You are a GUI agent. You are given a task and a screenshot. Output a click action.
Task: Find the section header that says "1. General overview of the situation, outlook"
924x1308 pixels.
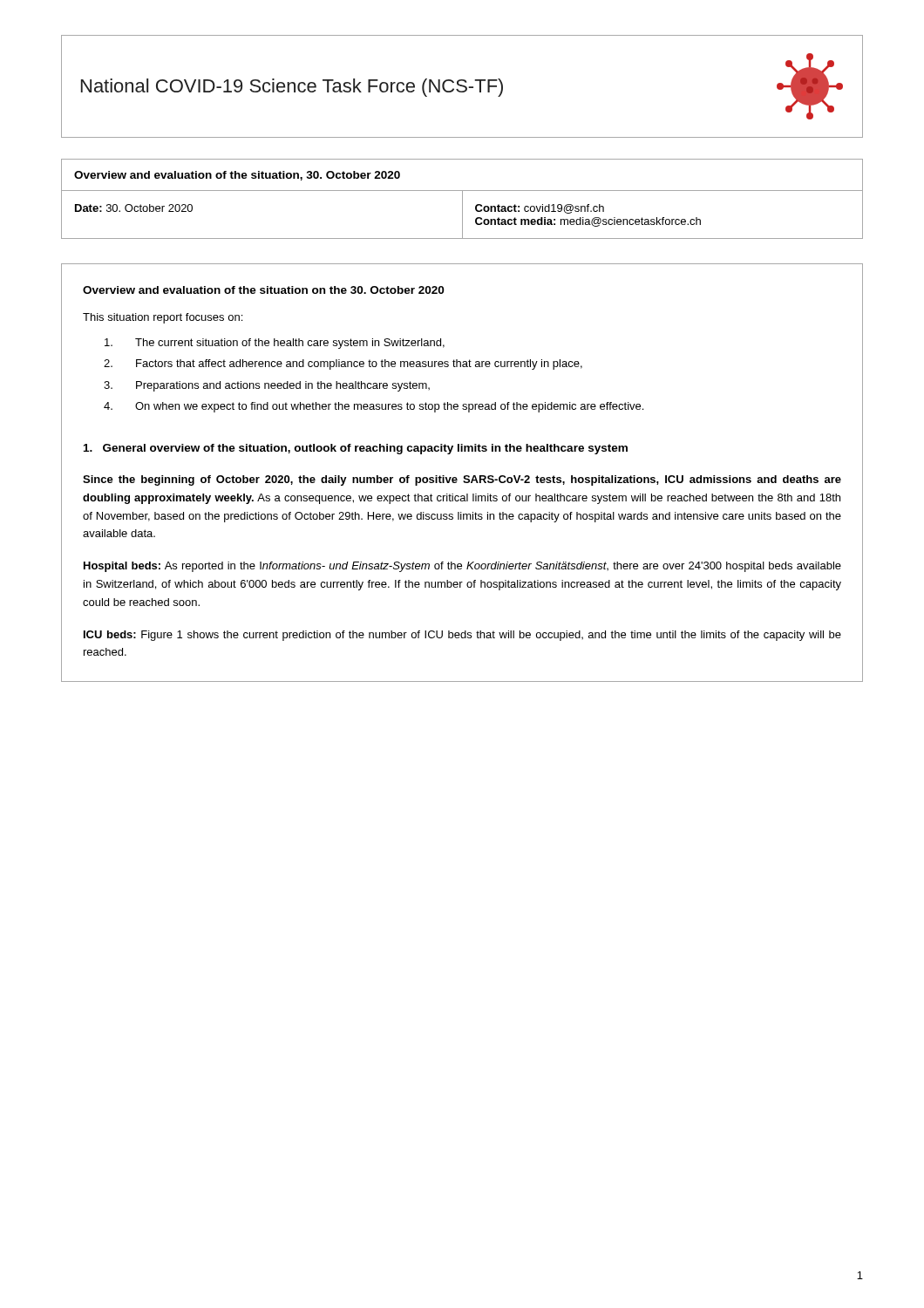pos(356,448)
